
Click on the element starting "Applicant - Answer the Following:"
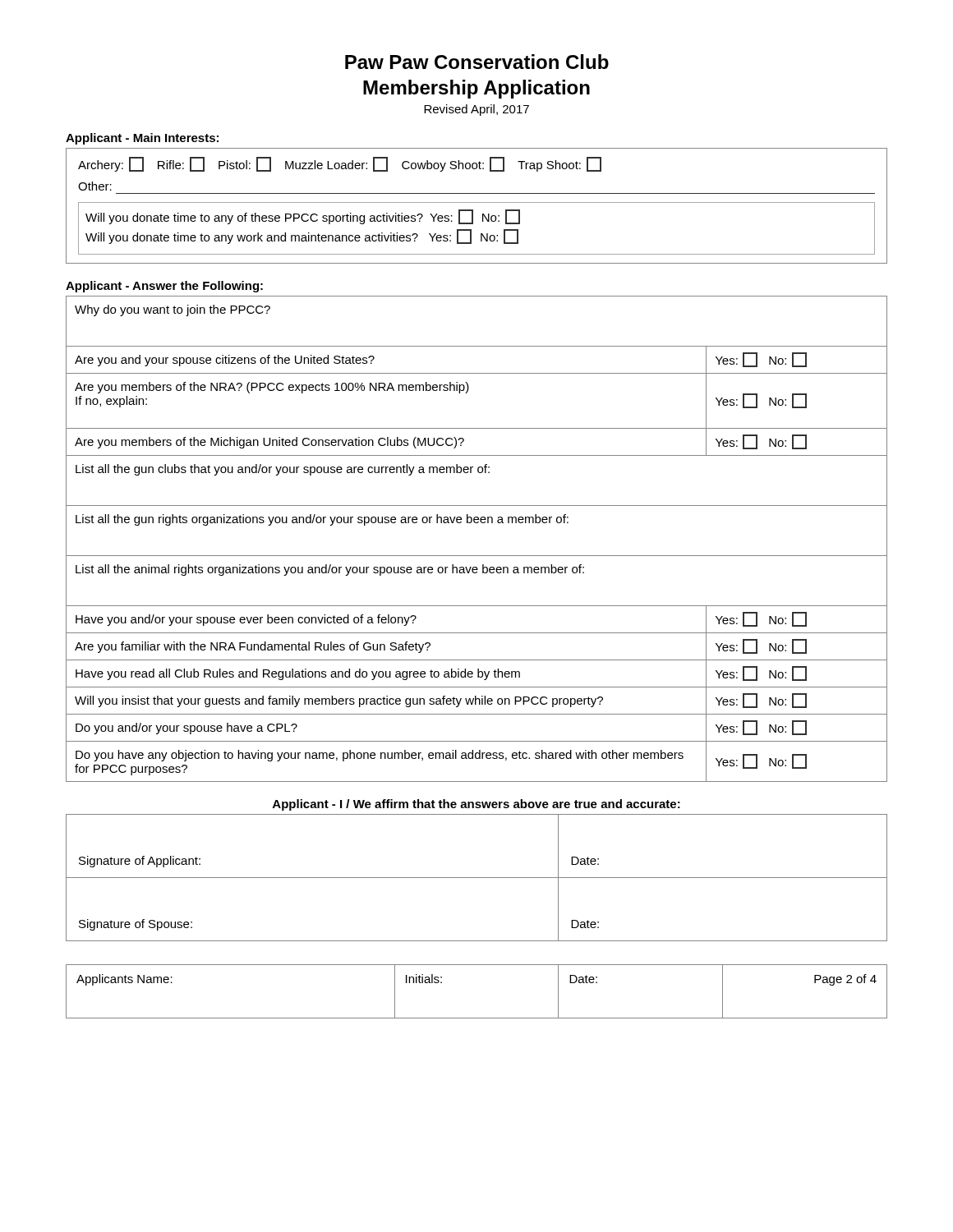(165, 286)
